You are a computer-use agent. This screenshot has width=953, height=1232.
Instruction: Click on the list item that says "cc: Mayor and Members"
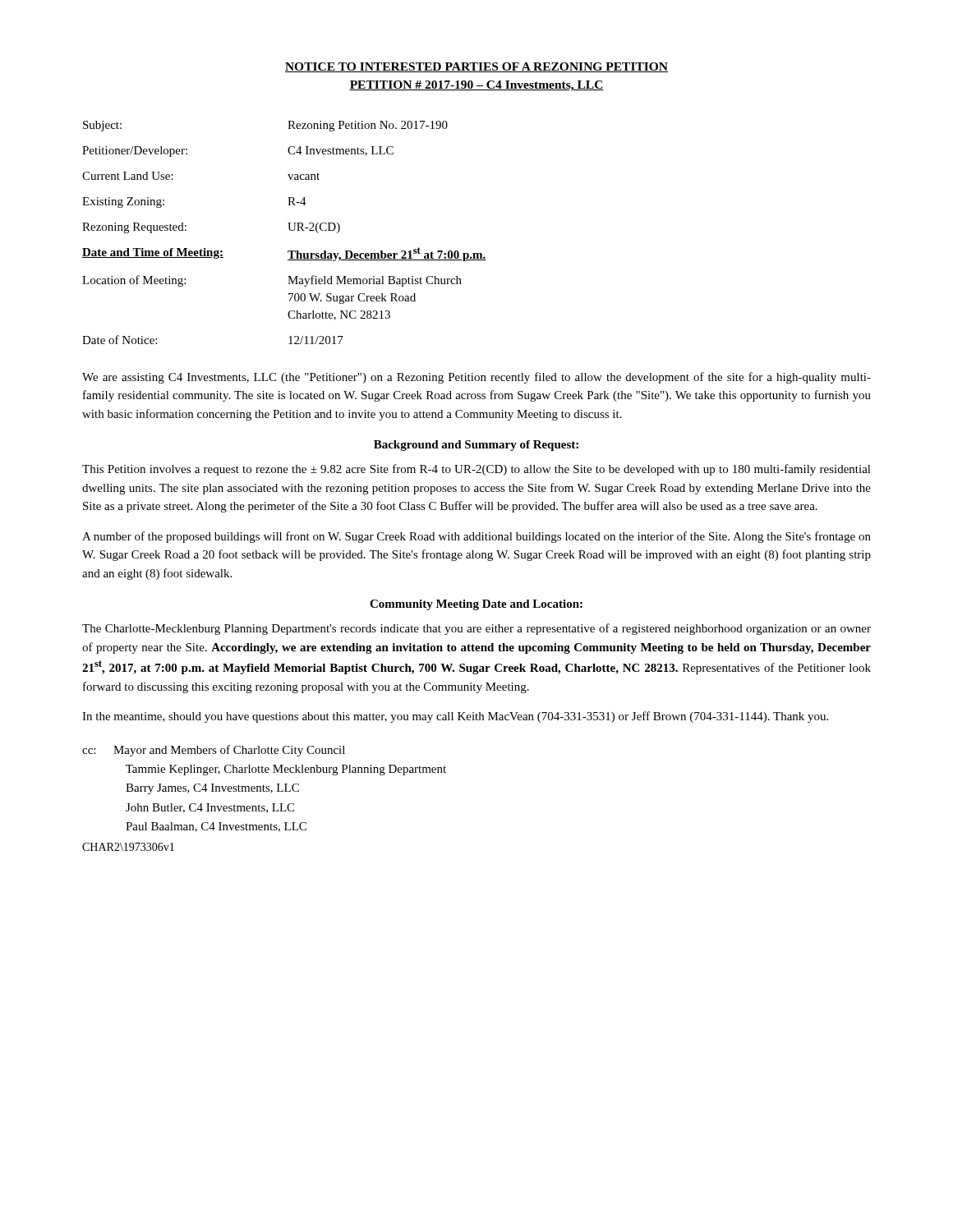pyautogui.click(x=264, y=789)
